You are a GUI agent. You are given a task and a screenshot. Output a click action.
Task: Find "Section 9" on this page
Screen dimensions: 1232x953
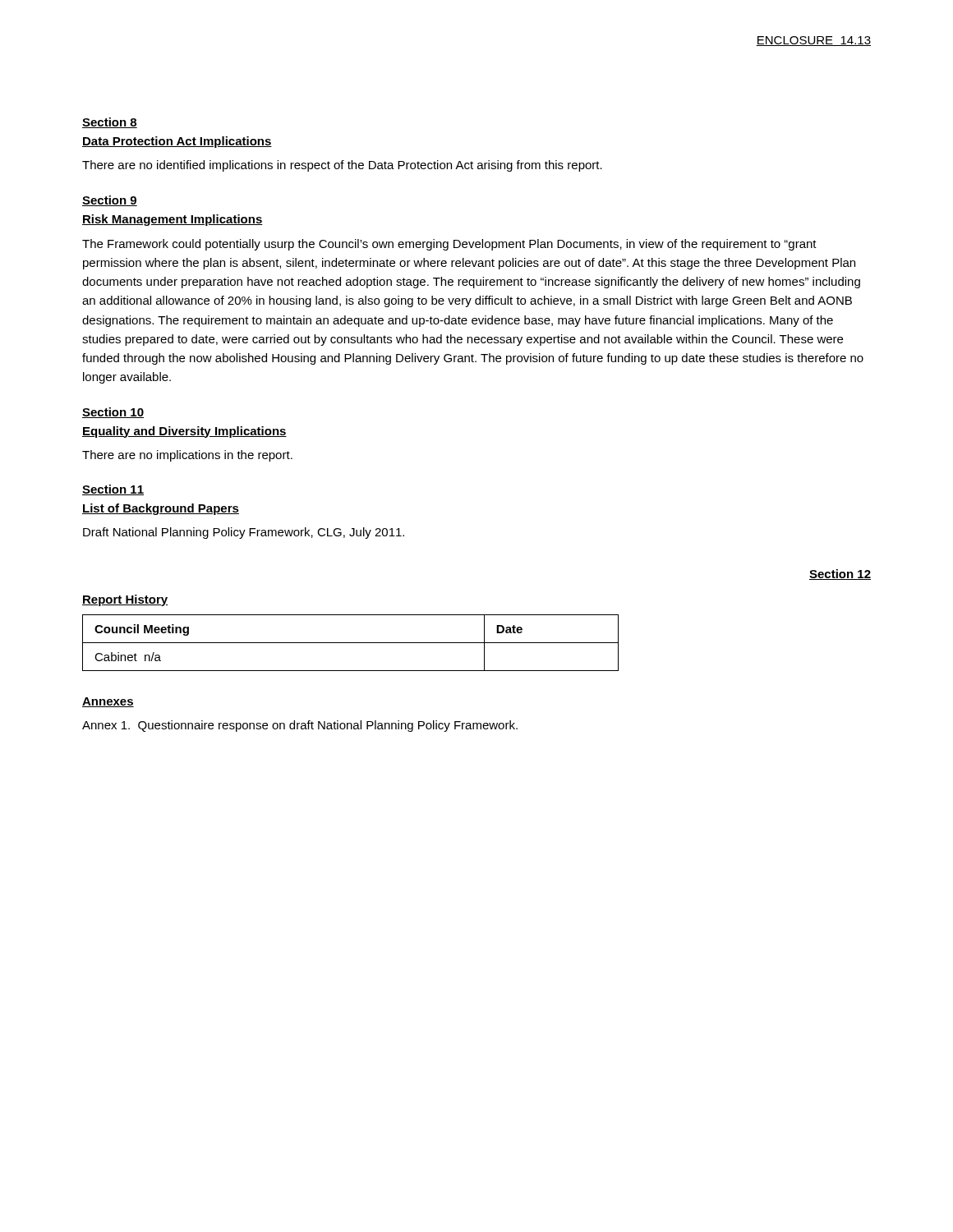(x=110, y=200)
